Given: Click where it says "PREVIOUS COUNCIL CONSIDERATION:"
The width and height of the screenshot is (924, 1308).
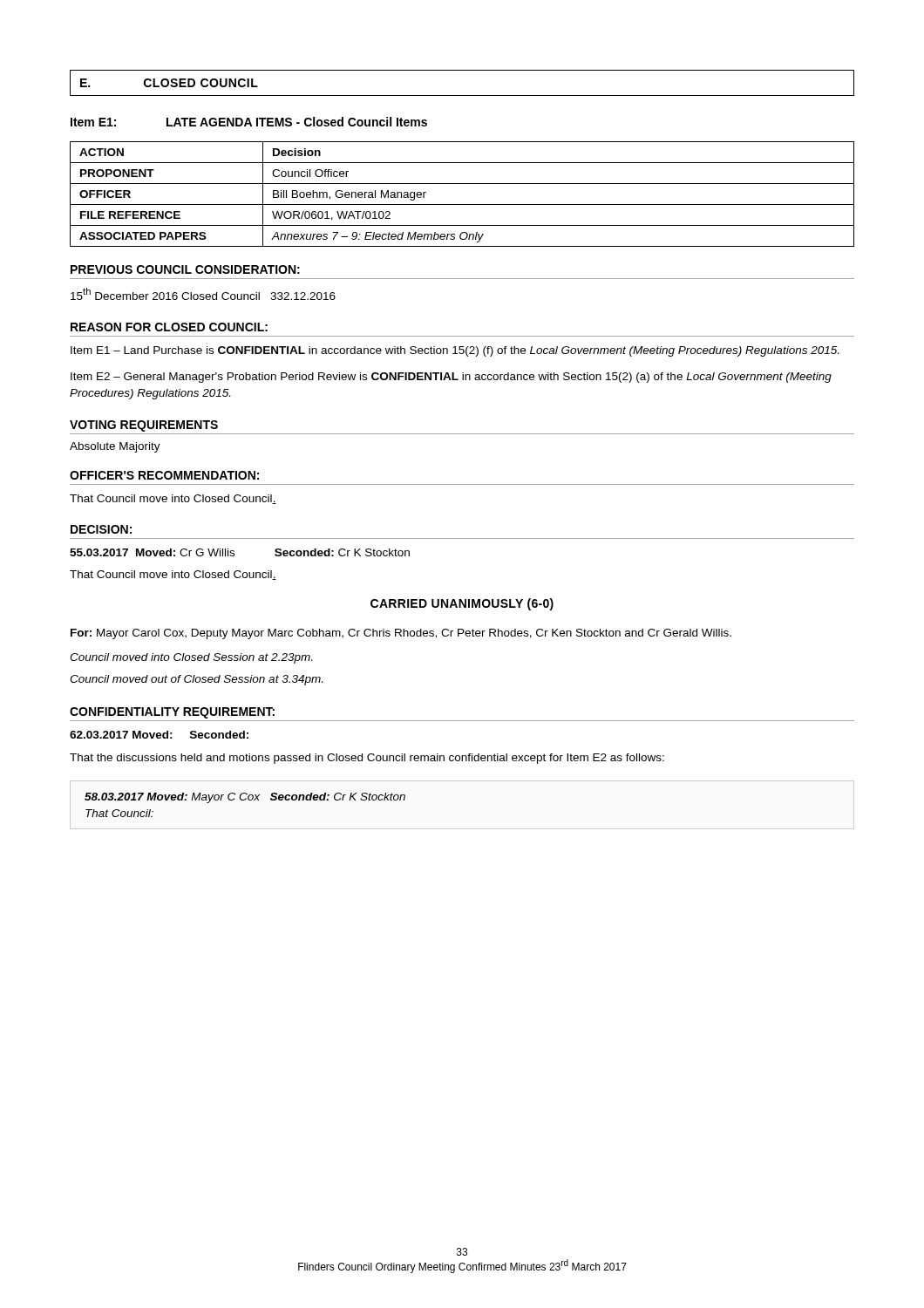Looking at the screenshot, I should [x=185, y=269].
